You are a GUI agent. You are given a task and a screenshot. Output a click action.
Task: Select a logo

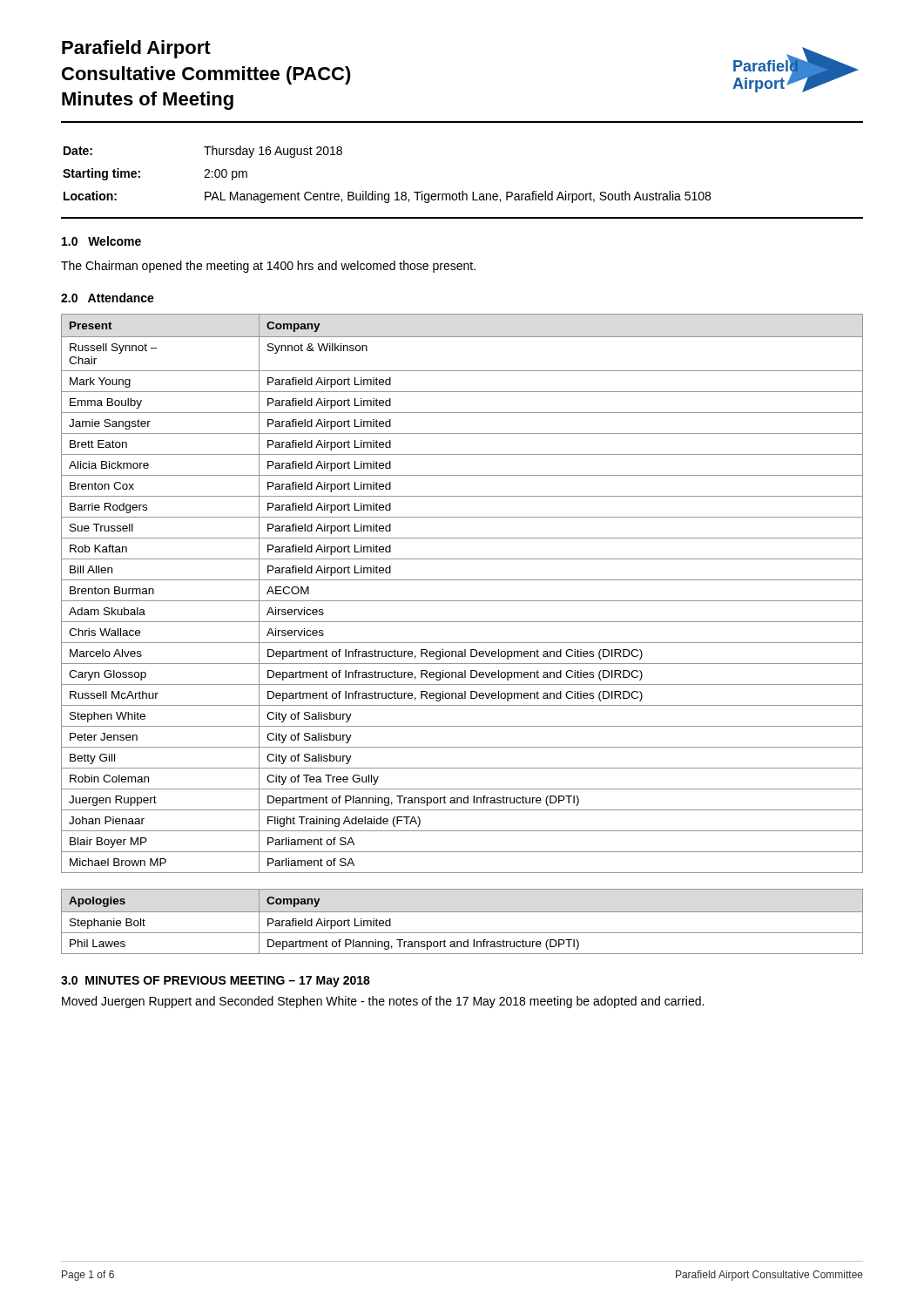(793, 71)
